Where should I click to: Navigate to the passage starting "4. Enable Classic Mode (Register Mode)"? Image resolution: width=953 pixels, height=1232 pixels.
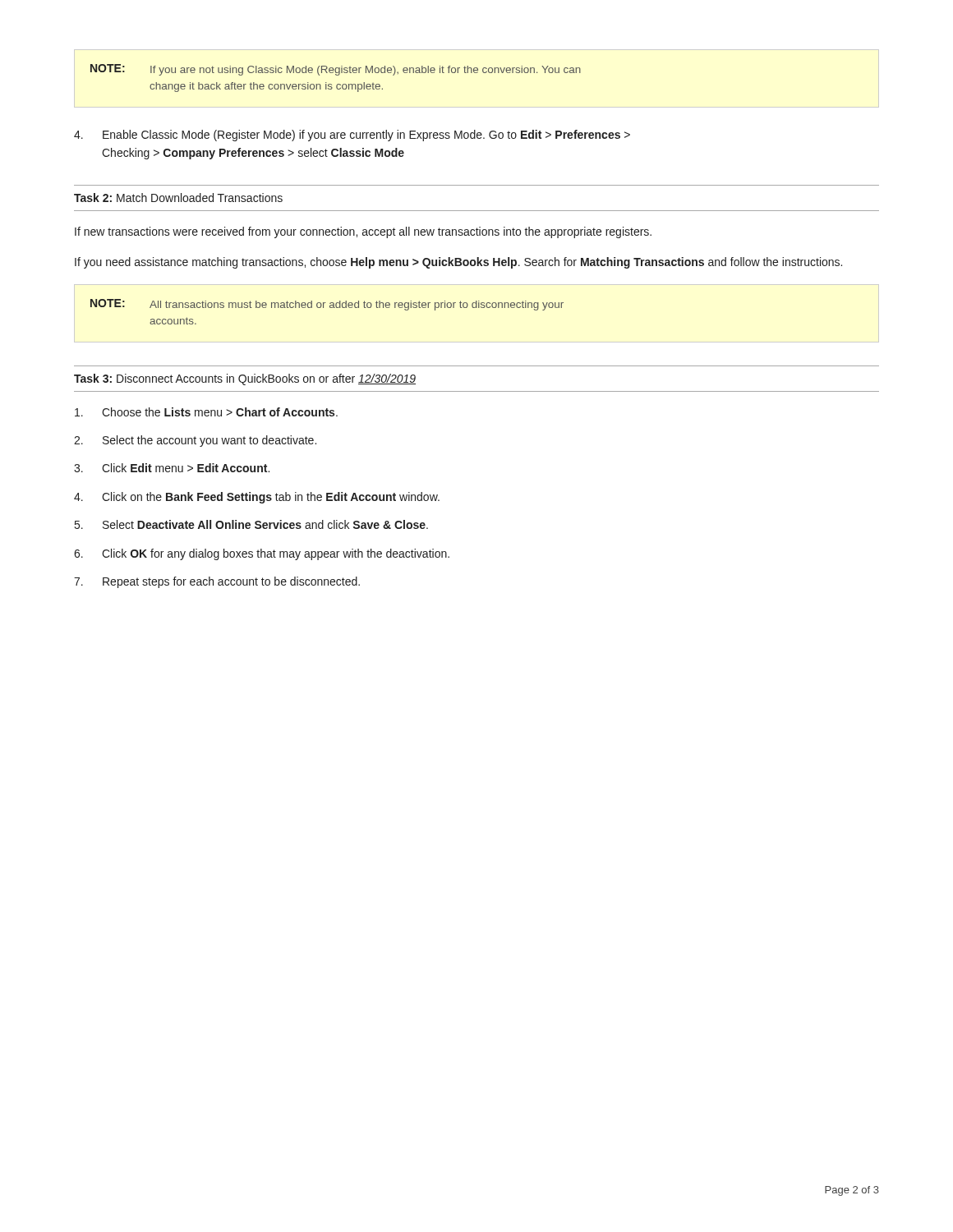coord(352,144)
